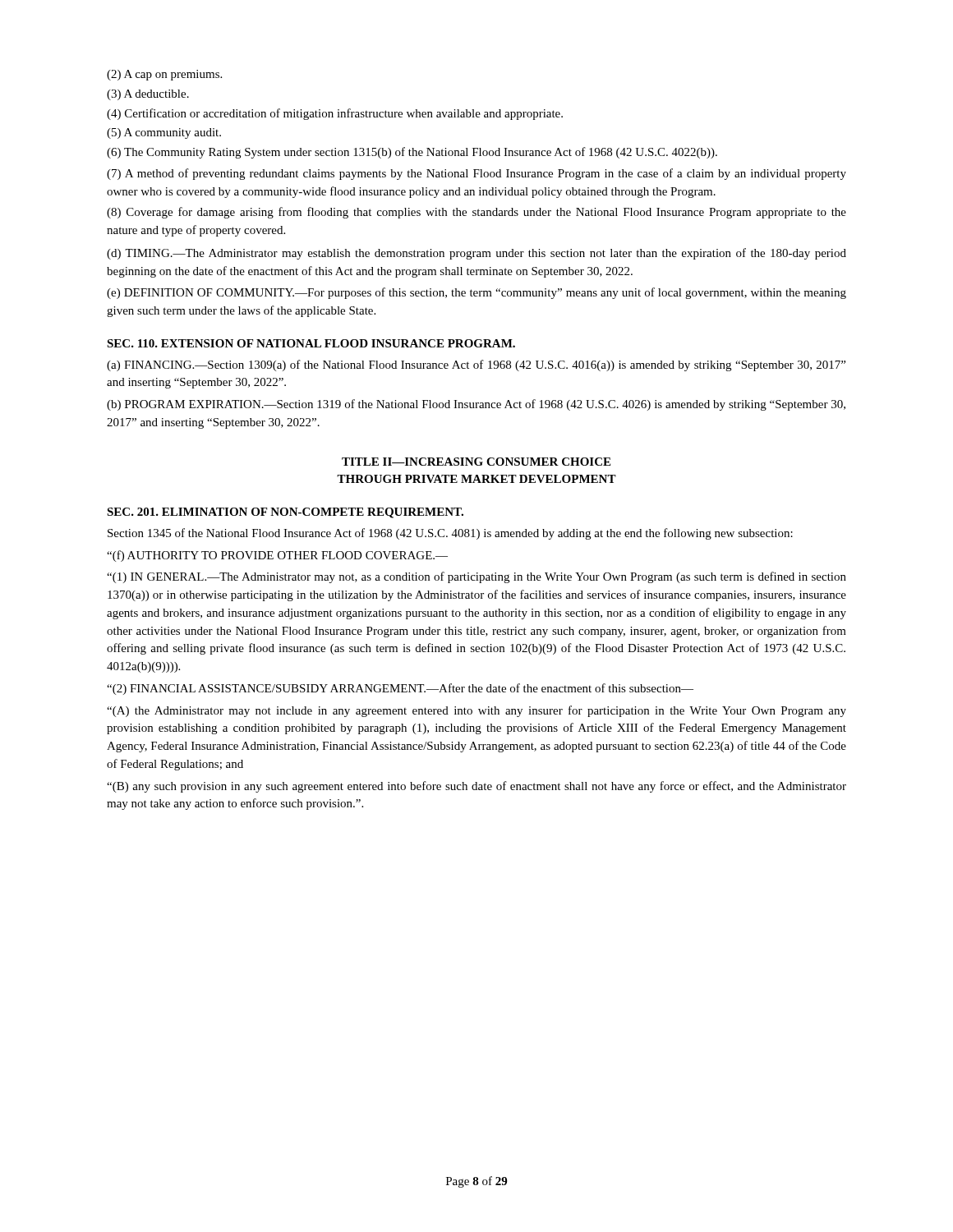953x1232 pixels.
Task: Navigate to the block starting "(d) TIMING.—The Administrator may"
Action: (x=476, y=262)
